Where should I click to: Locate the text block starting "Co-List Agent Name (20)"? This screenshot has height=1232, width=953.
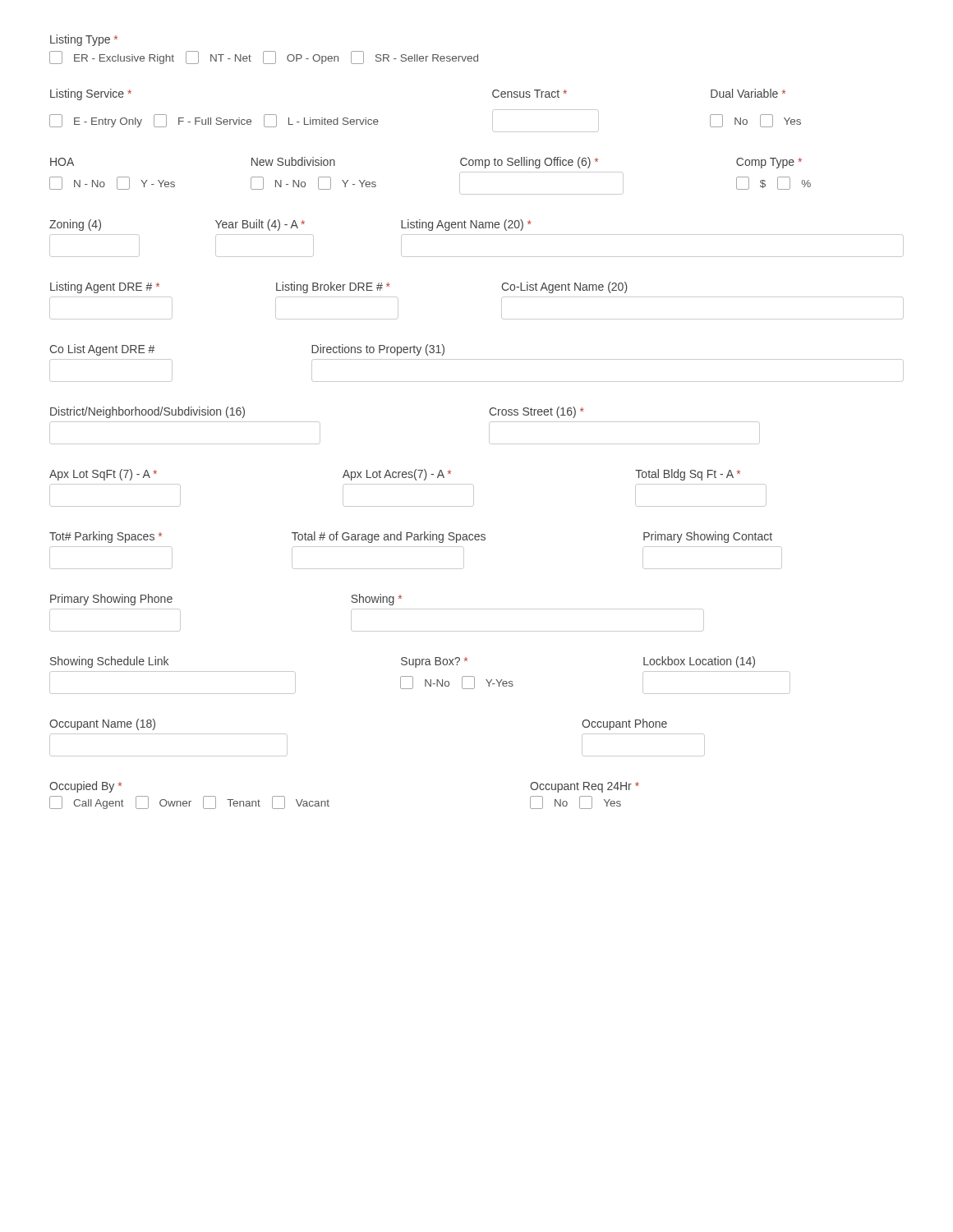click(564, 287)
